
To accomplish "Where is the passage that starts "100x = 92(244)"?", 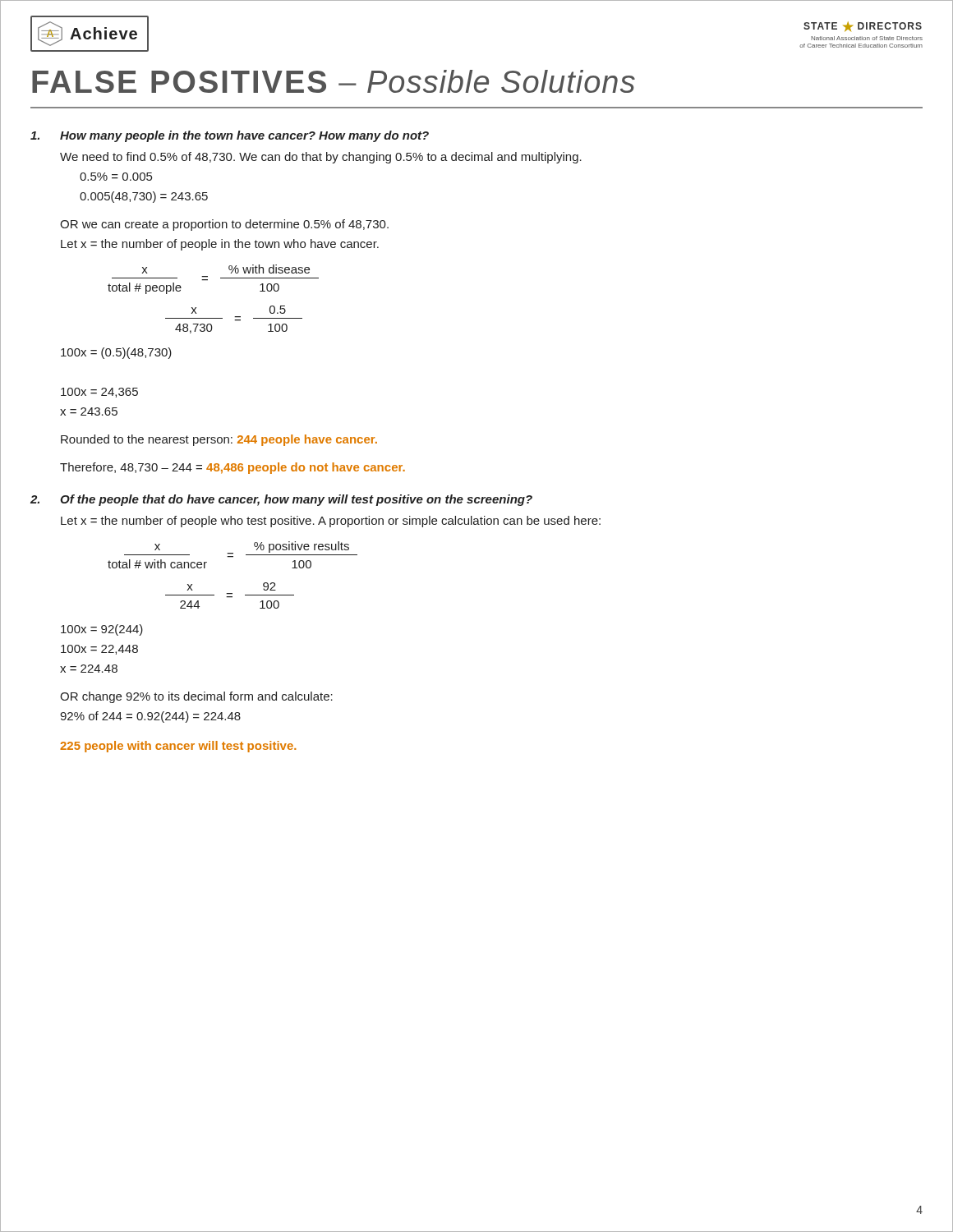I will (x=102, y=648).
